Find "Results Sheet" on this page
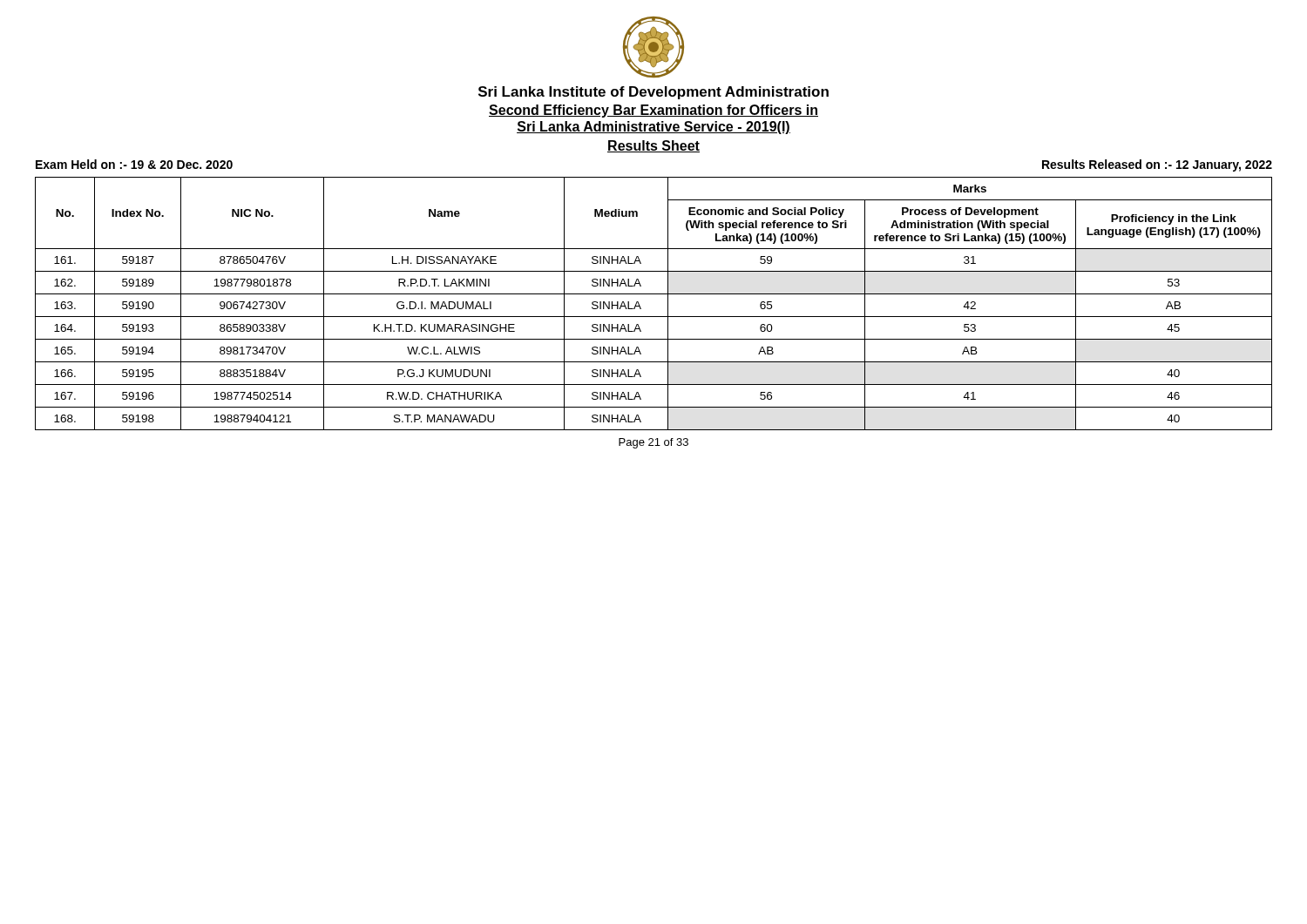The image size is (1307, 924). [654, 146]
